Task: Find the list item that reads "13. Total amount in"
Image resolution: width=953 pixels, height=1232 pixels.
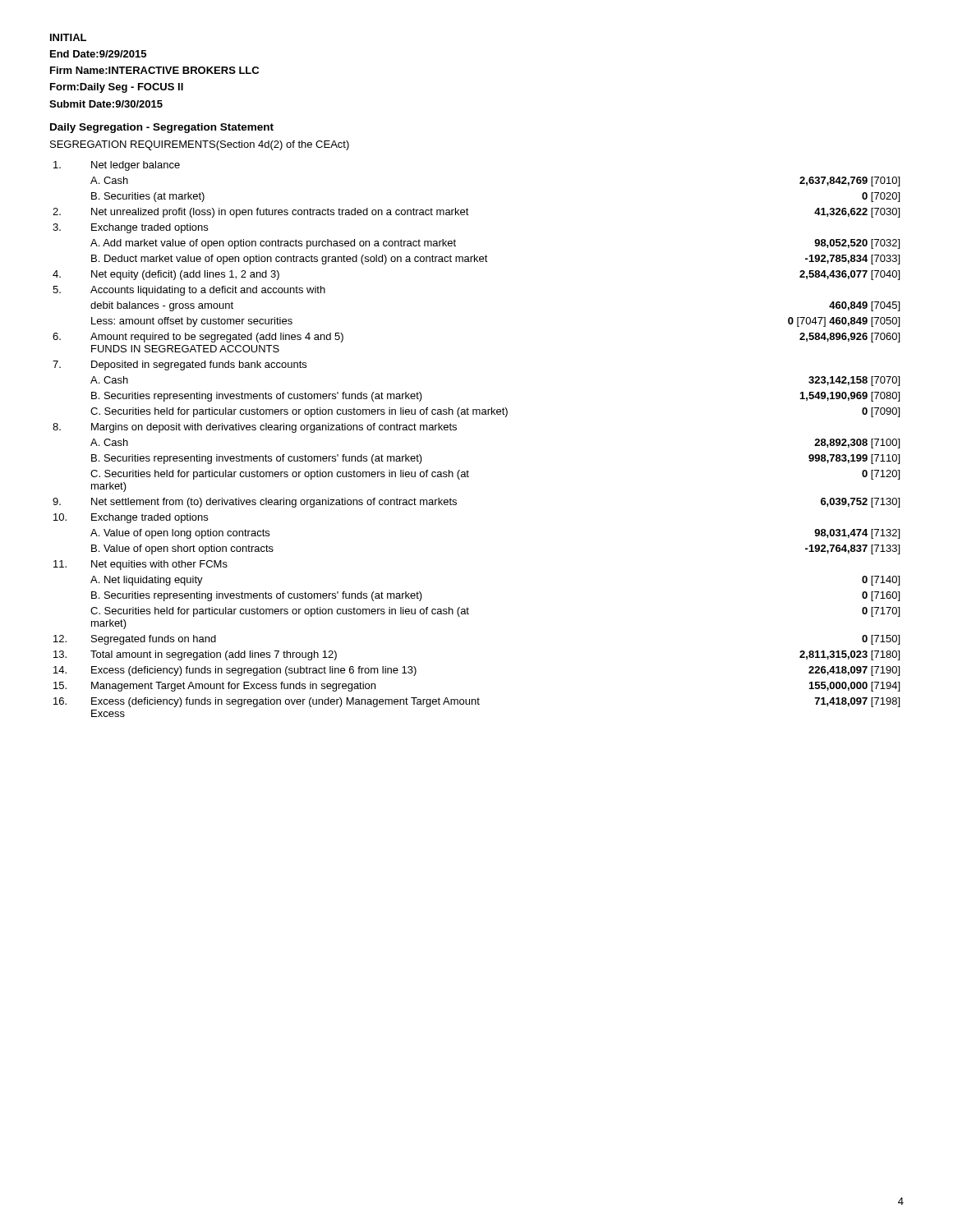Action: [x=214, y=655]
